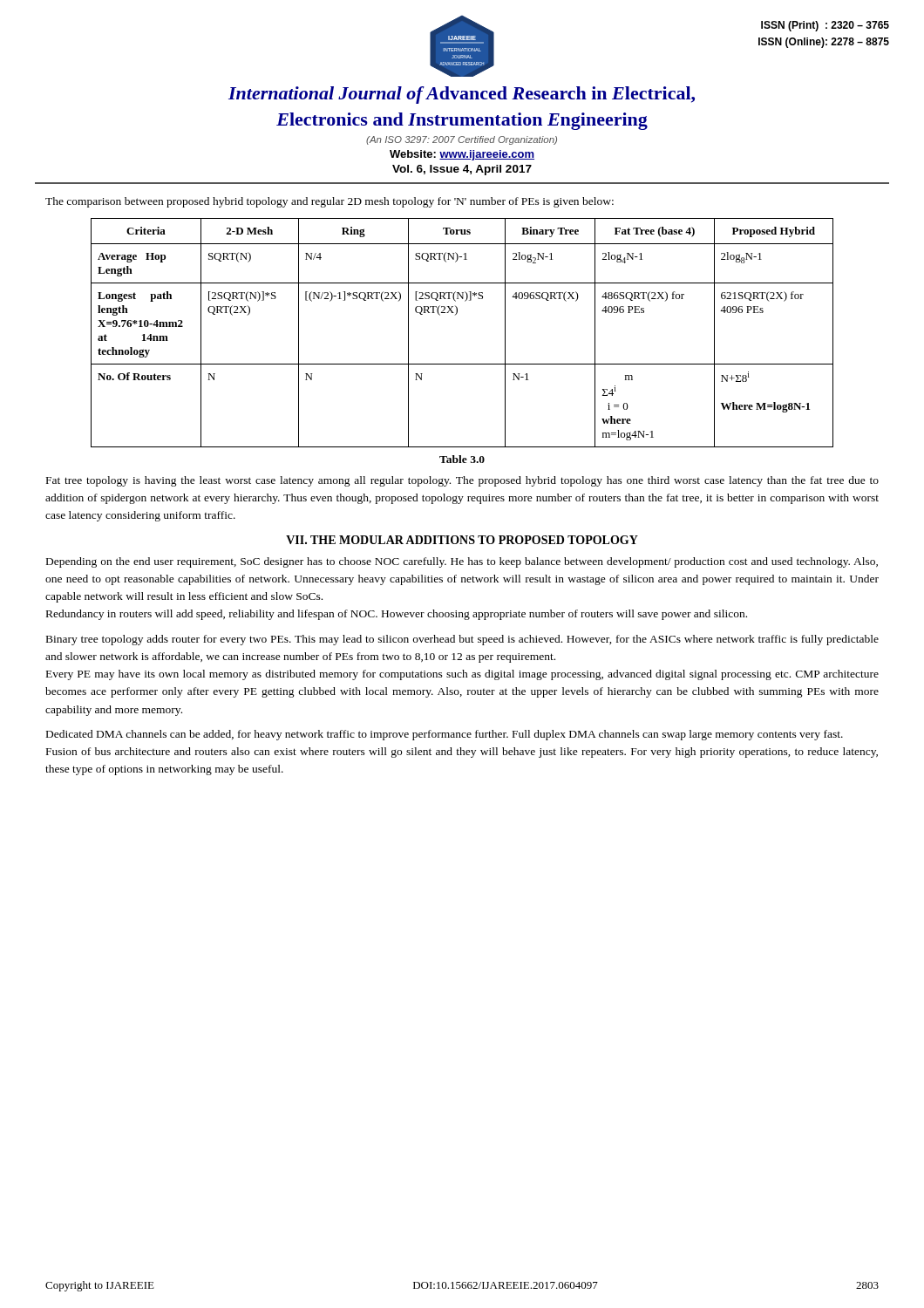Click a table
Viewport: 924px width, 1308px height.
(x=462, y=332)
